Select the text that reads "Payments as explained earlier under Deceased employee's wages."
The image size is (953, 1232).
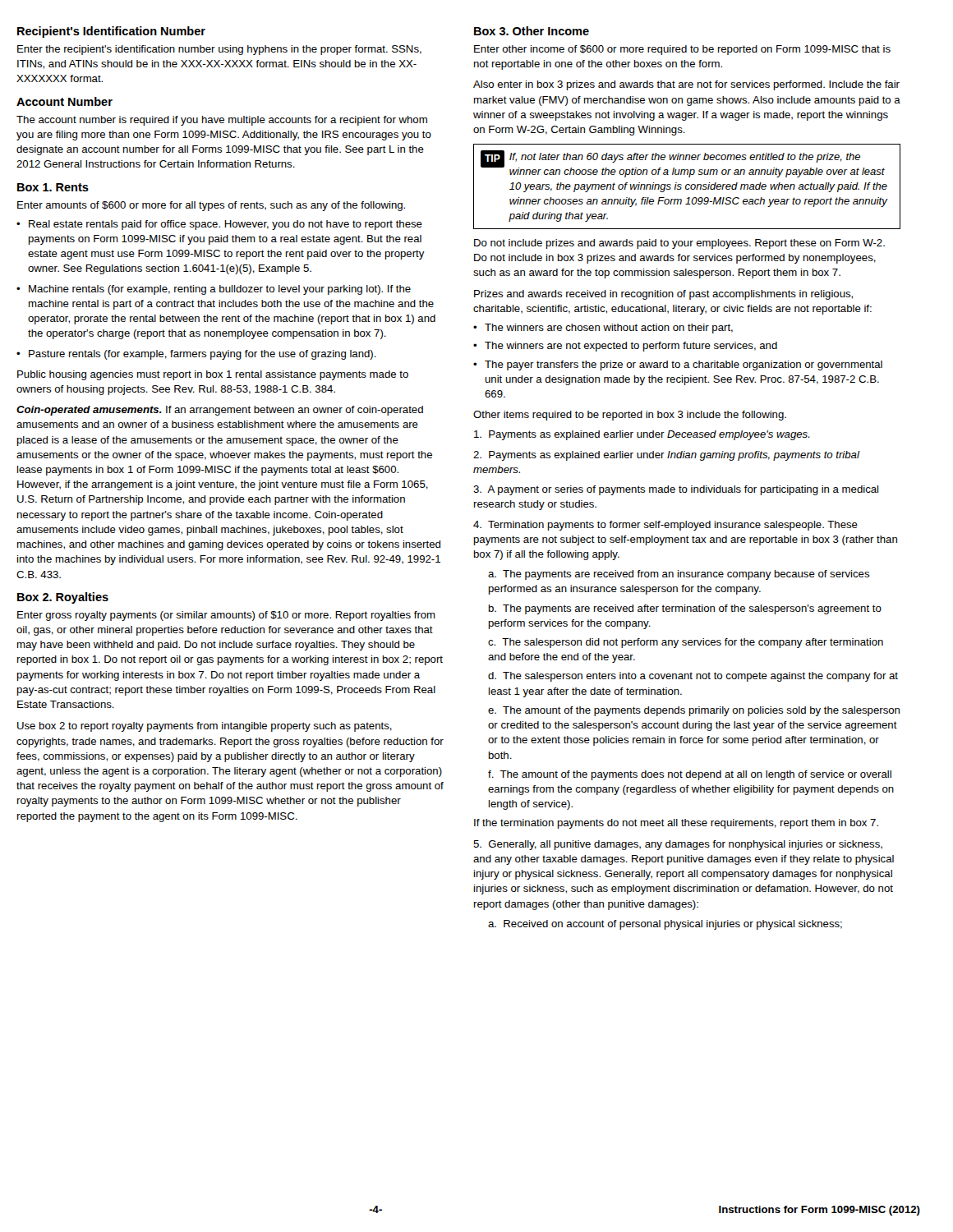click(642, 434)
